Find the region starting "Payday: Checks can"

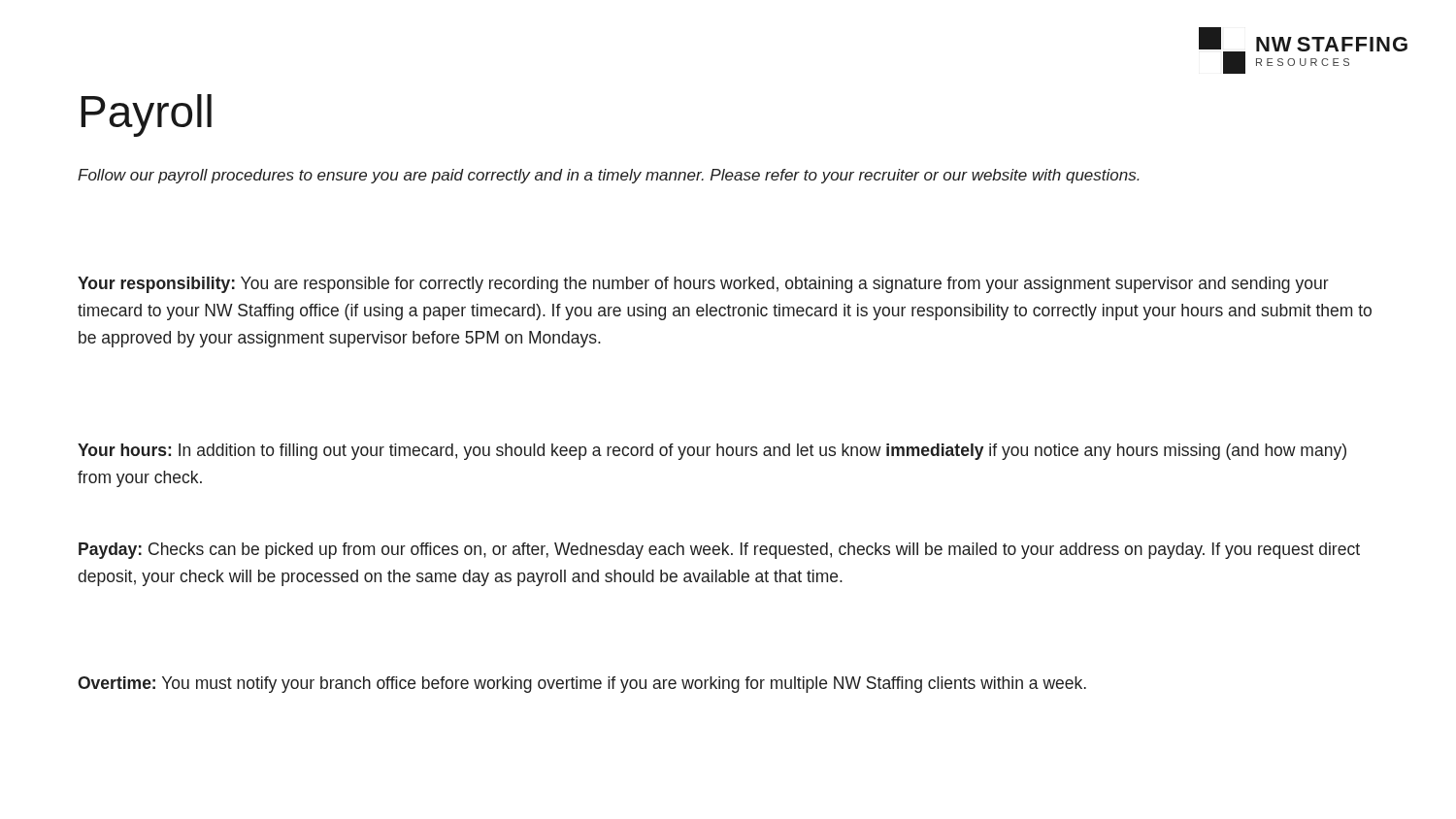[x=728, y=563]
